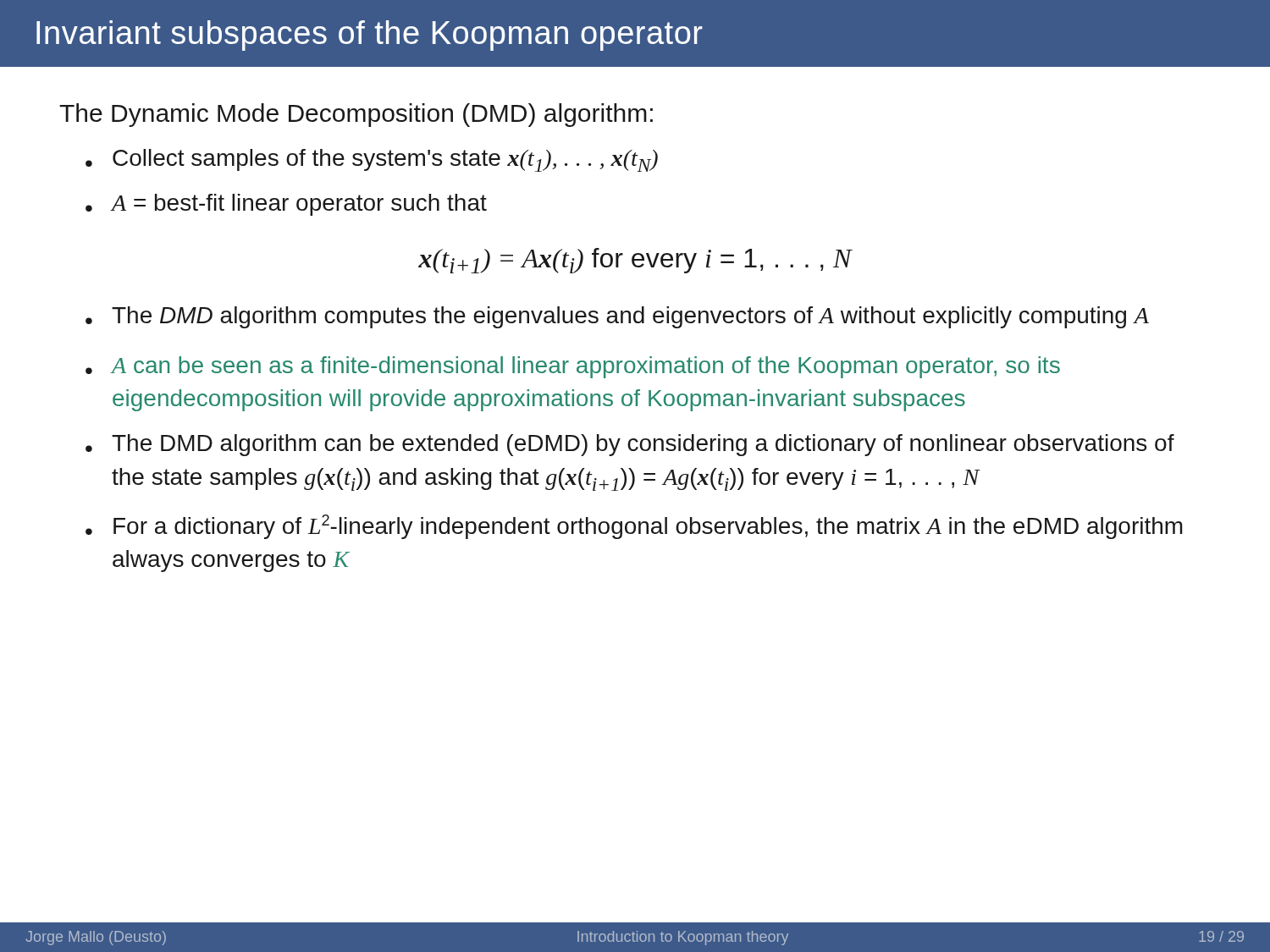Screen dimensions: 952x1270
Task: Find the formula on this page that starts "x(ti+1) = Ax(ti) for every i ="
Action: 635,261
